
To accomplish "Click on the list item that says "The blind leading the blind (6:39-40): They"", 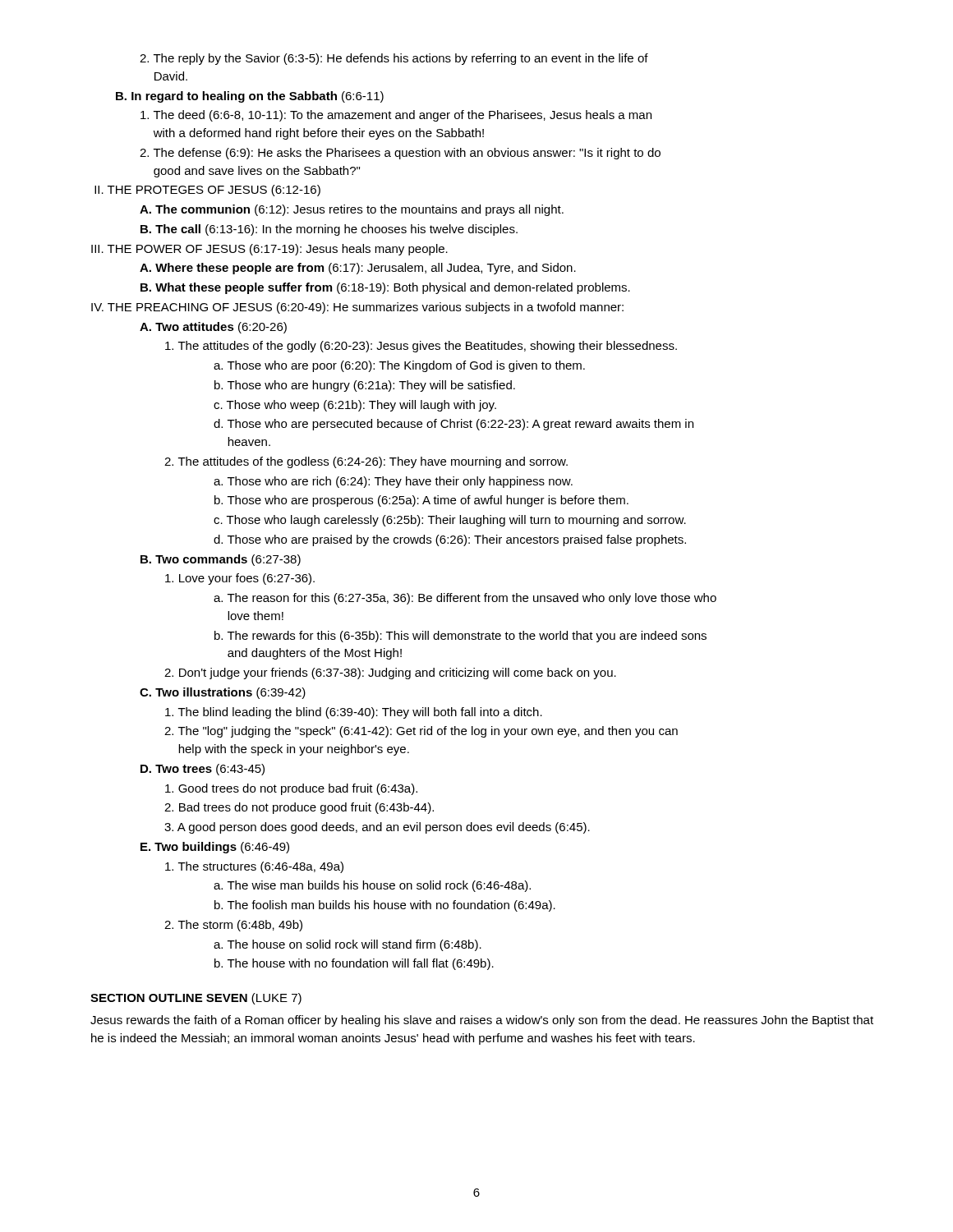I will [x=354, y=711].
